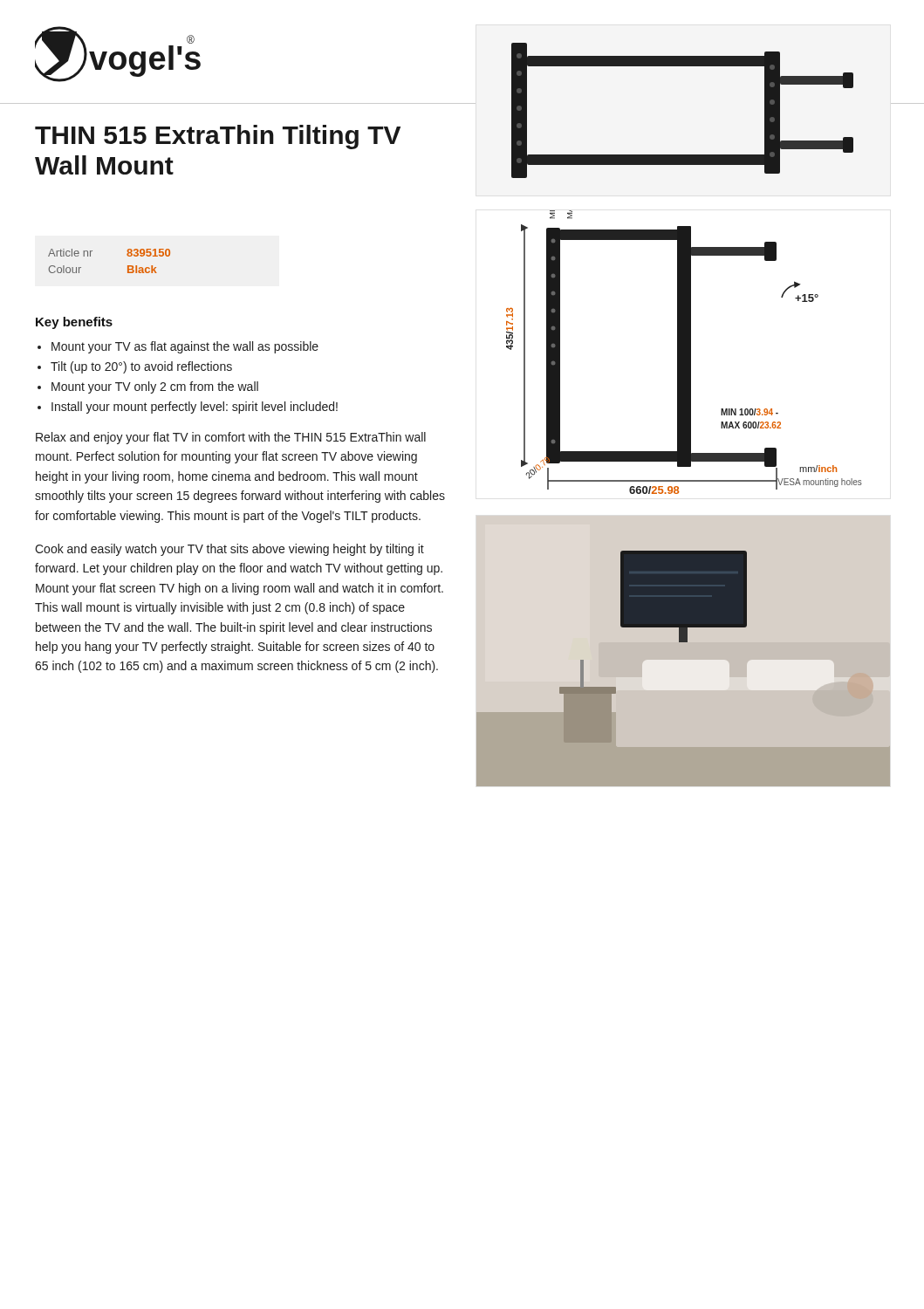
Task: Locate the table with the text "Article nr"
Action: click(157, 261)
